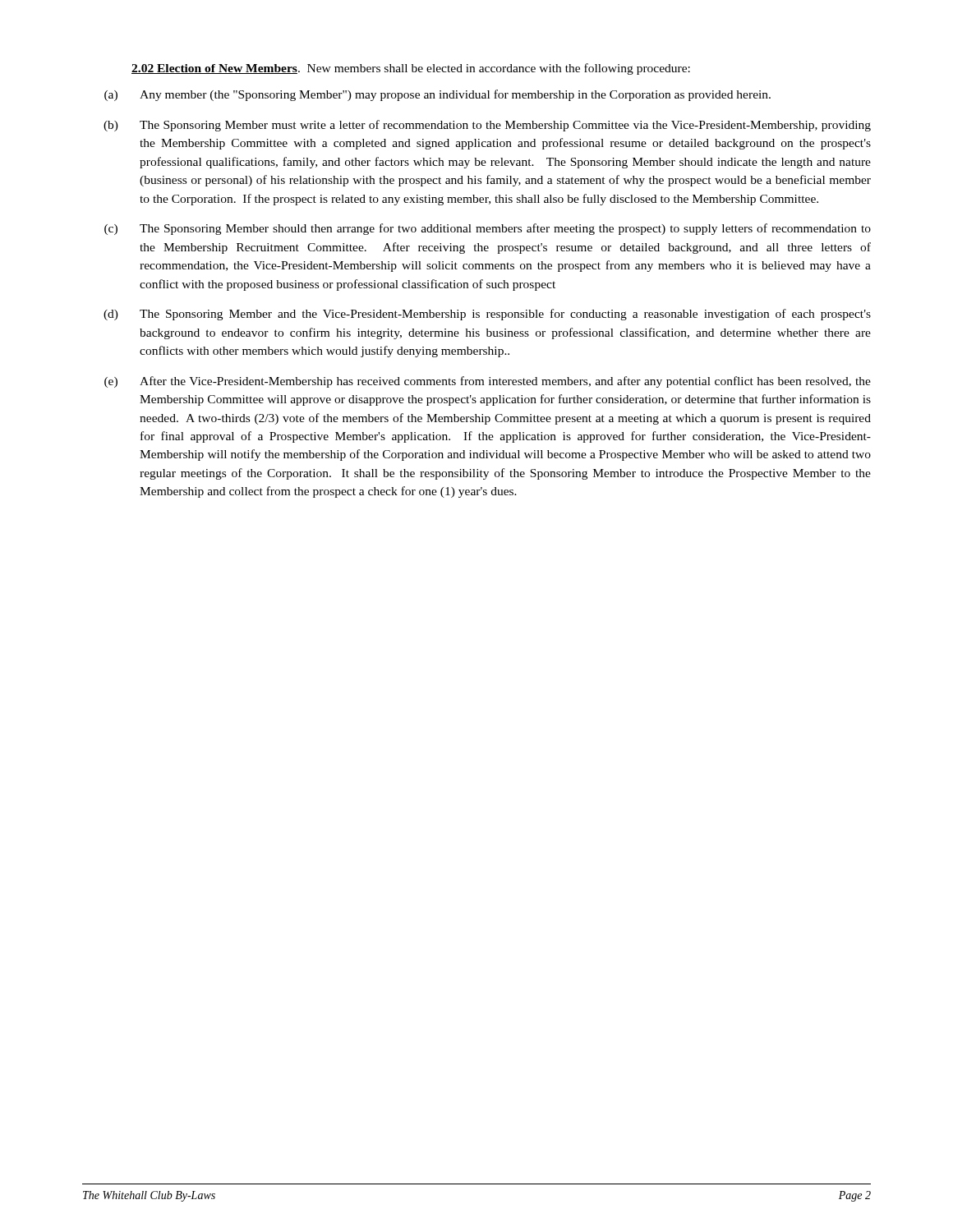
Task: Point to the block starting "(e) After the Vice-President-Membership has received comments from"
Action: (476, 436)
